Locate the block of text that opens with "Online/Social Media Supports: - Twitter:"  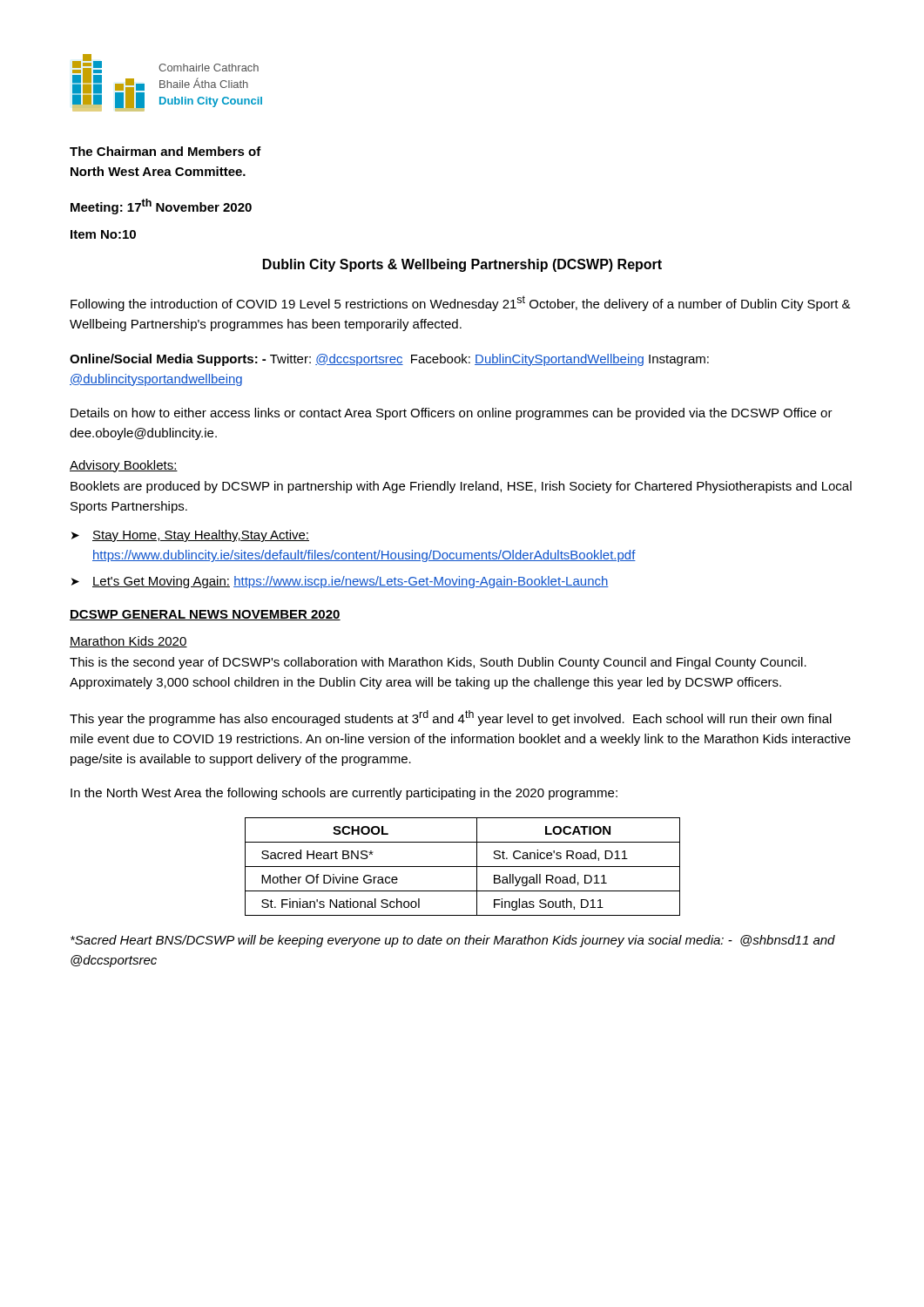click(x=390, y=368)
